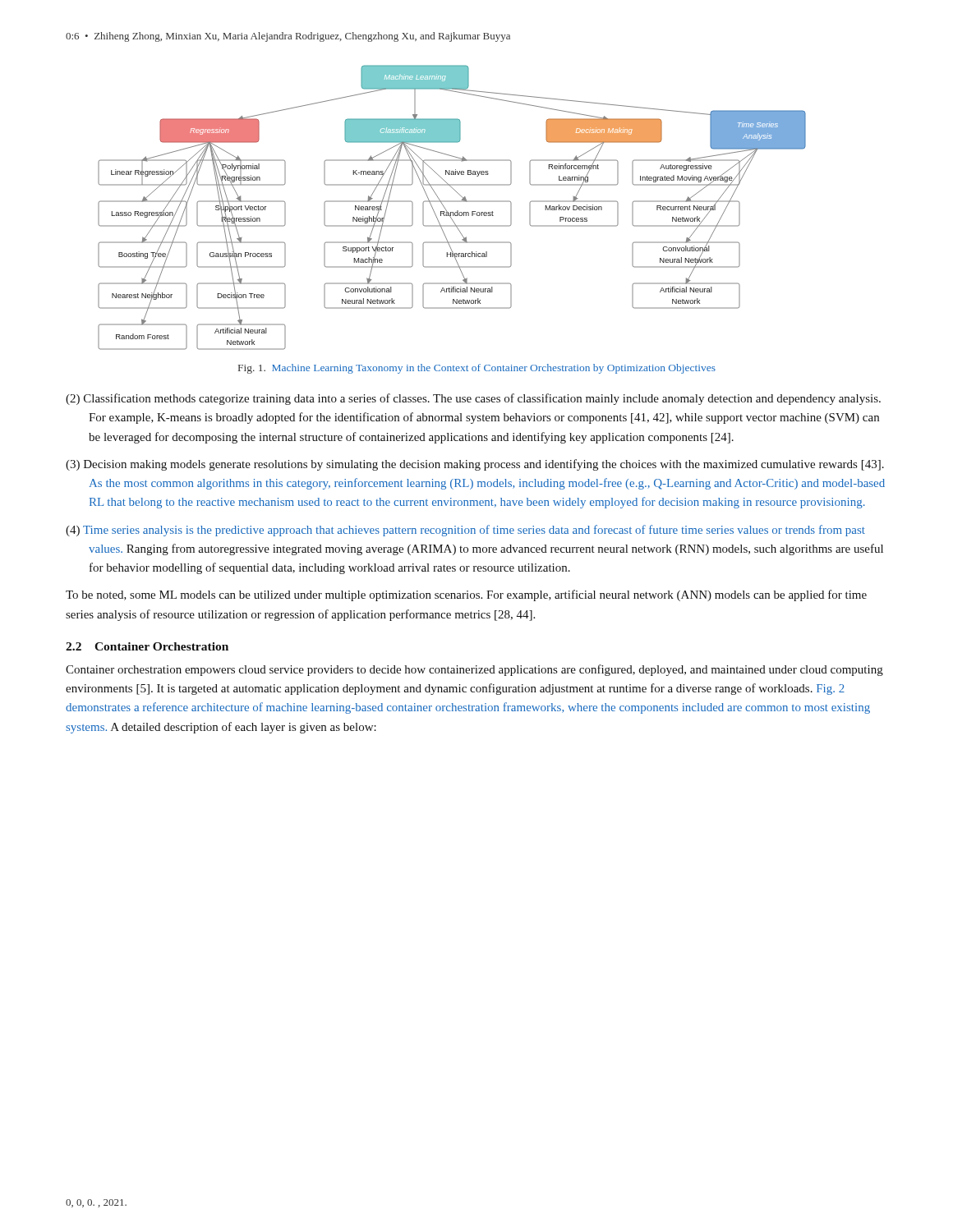Viewport: 953px width, 1232px height.
Task: Find the text block that reads "Container orchestration empowers cloud service providers to"
Action: [x=474, y=698]
